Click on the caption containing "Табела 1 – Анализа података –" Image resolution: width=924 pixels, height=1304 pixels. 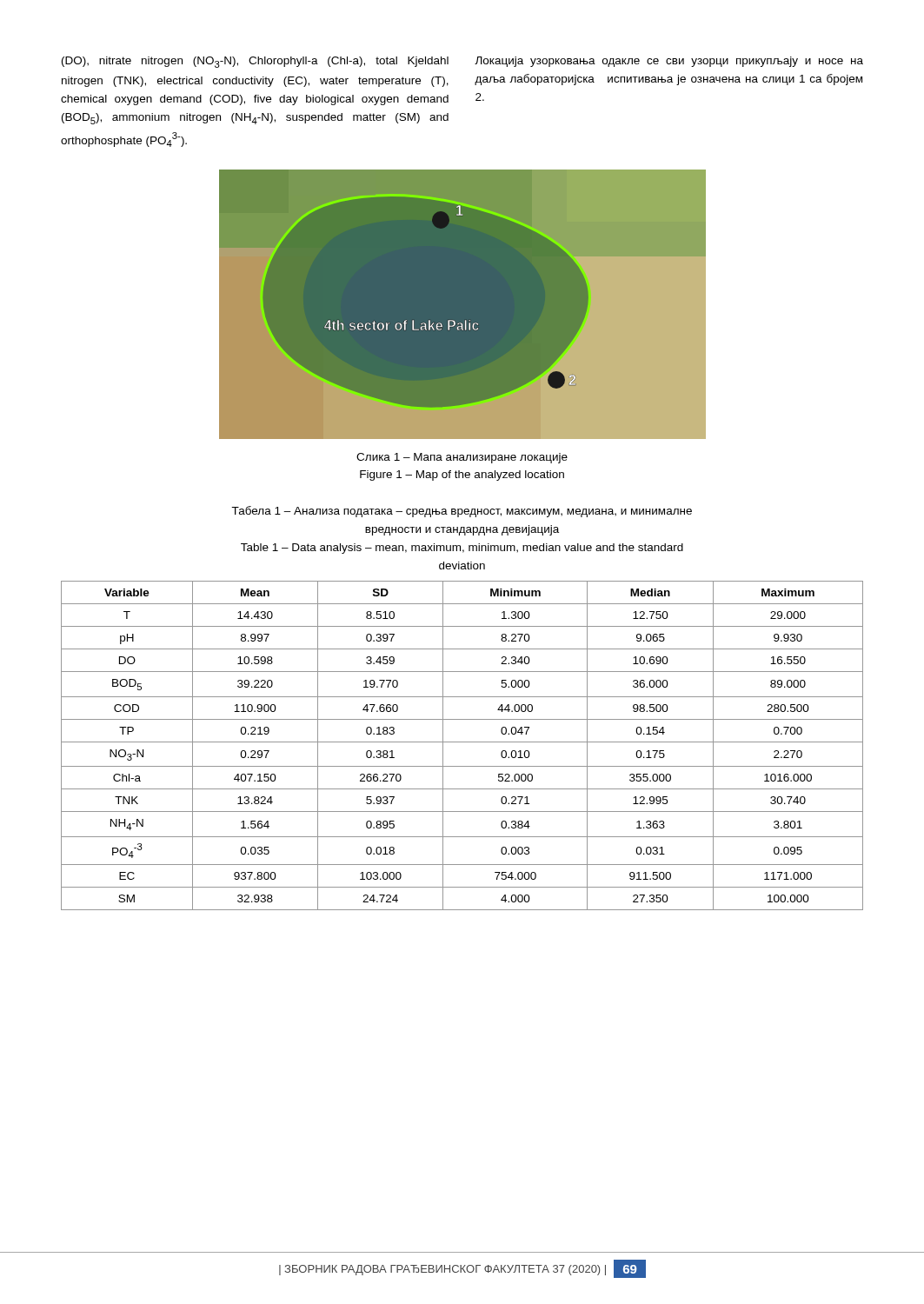[x=462, y=538]
